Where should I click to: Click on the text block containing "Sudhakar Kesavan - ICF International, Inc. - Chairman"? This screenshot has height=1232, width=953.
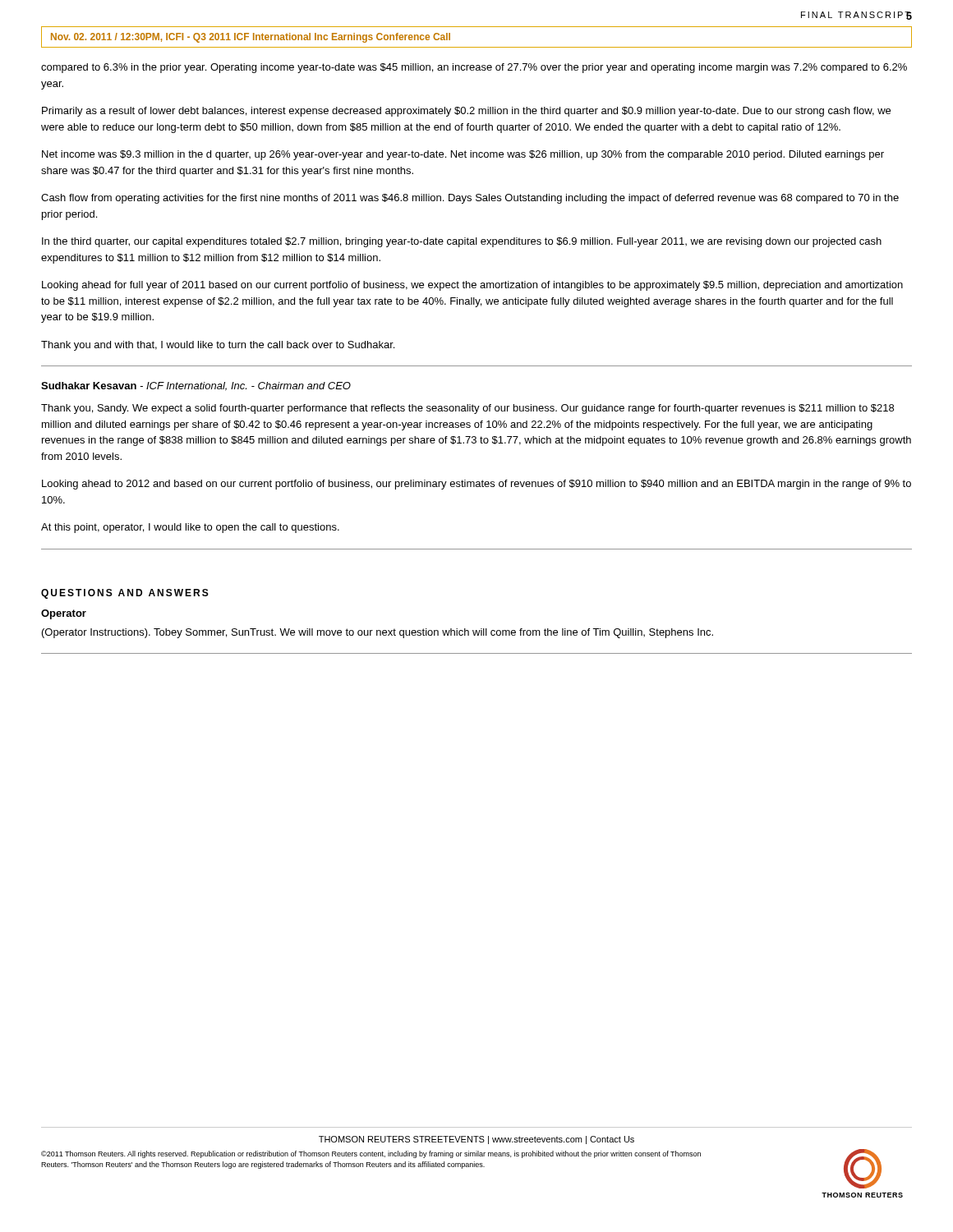click(196, 386)
